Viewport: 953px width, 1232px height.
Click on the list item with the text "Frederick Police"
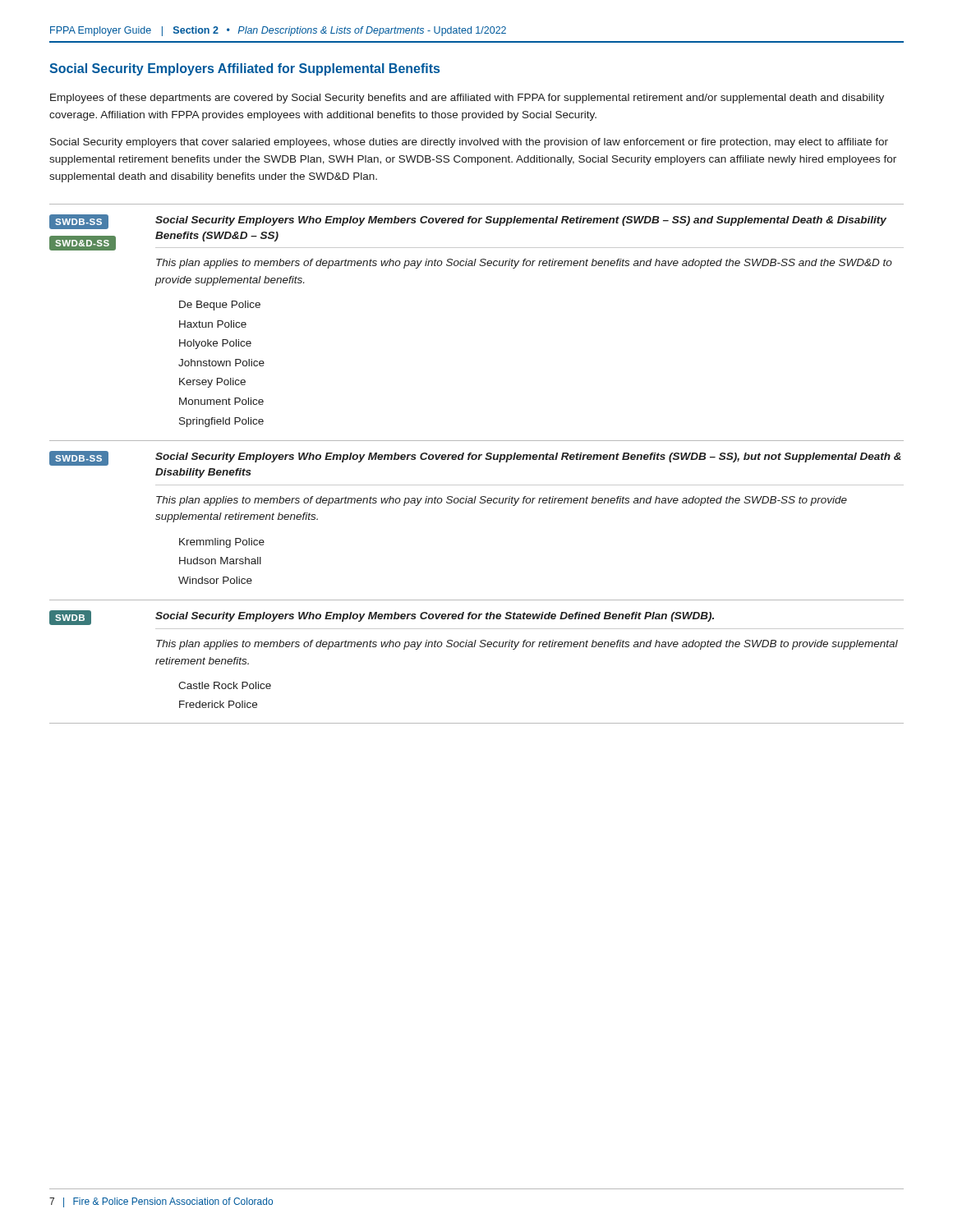[218, 705]
